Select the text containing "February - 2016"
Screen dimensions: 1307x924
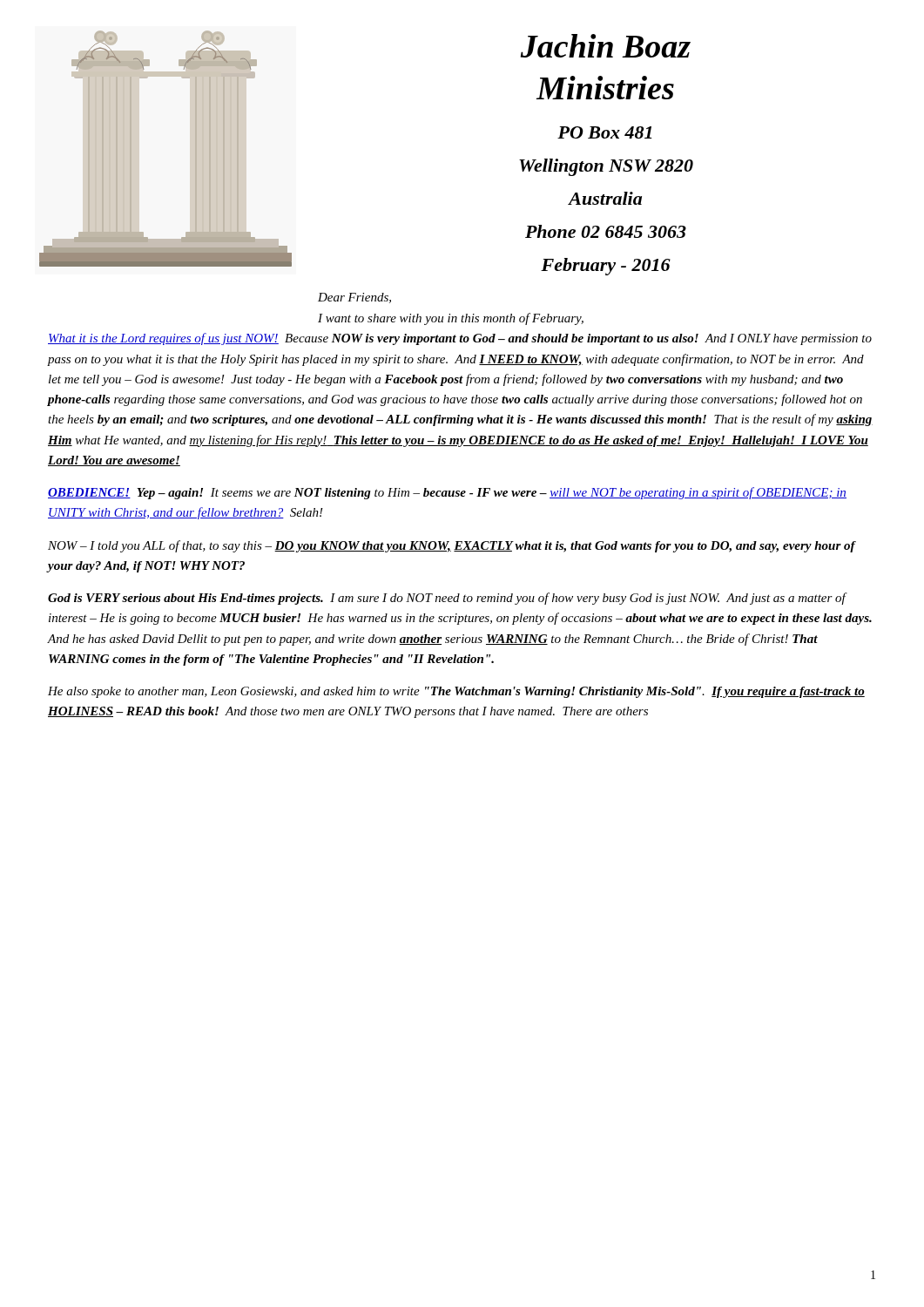(x=606, y=264)
